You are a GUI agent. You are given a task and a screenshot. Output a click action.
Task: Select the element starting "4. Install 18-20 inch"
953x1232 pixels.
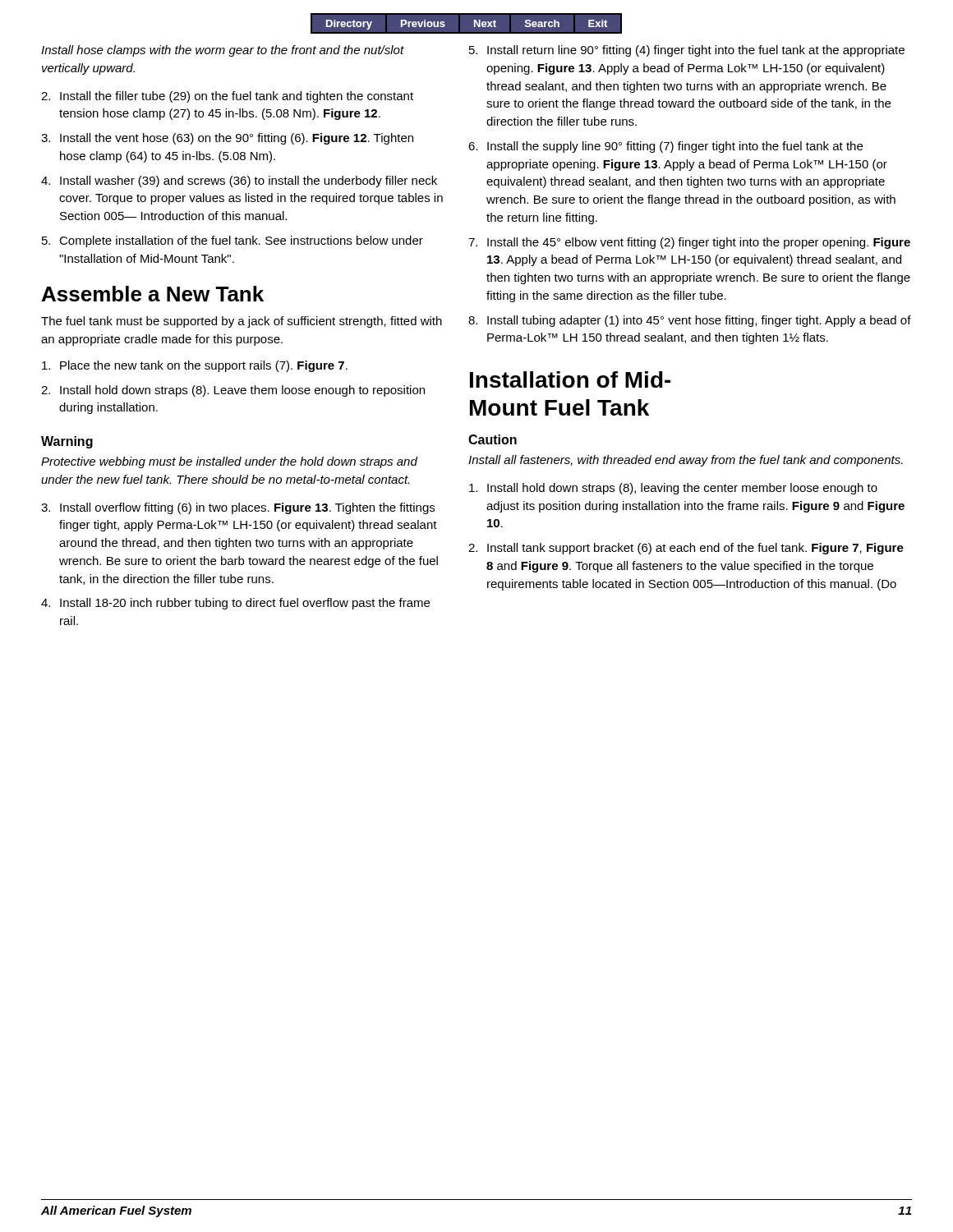pyautogui.click(x=242, y=612)
